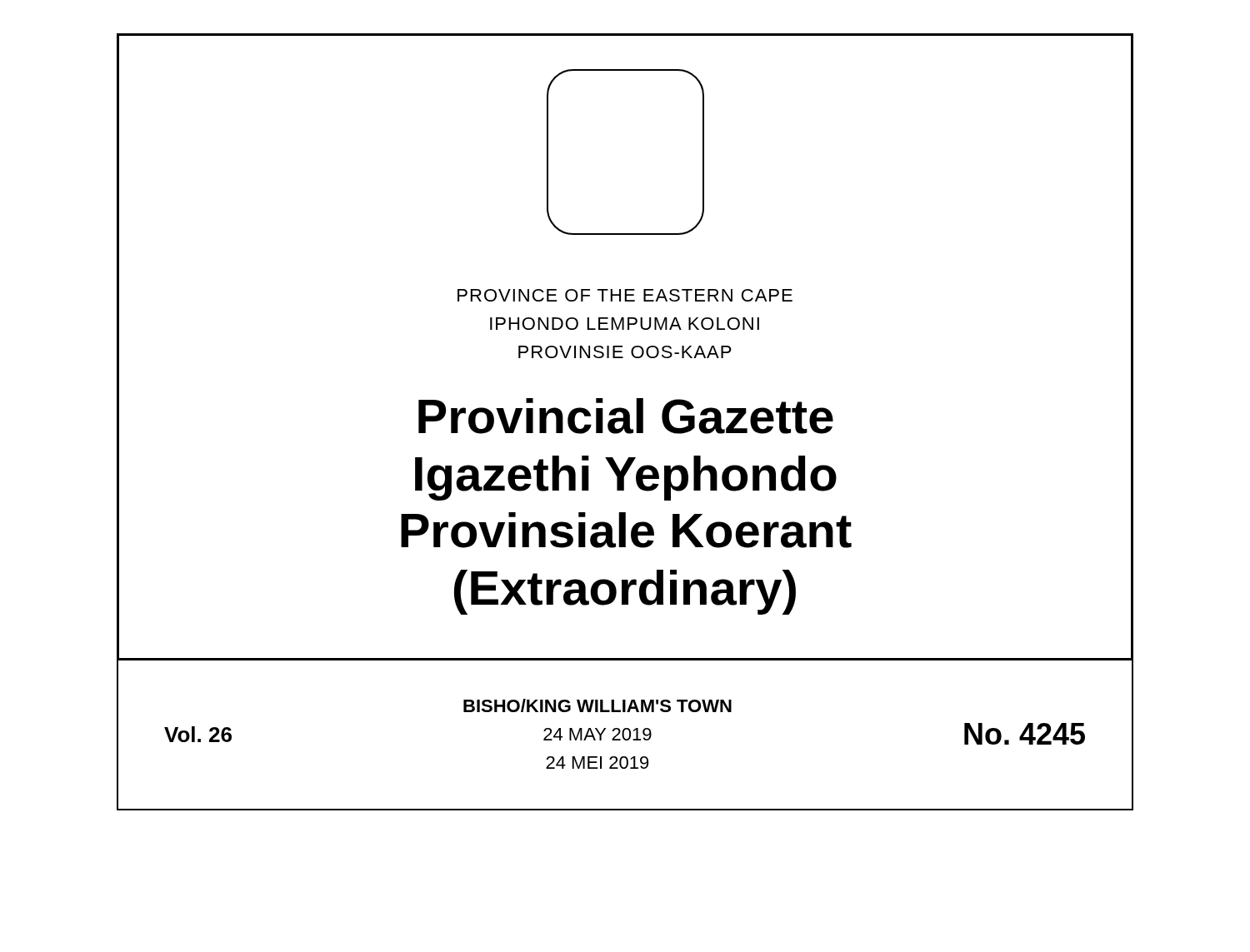Where is the passage that starts "PROVINCE OF THE"?
The height and width of the screenshot is (952, 1250).
coord(625,324)
